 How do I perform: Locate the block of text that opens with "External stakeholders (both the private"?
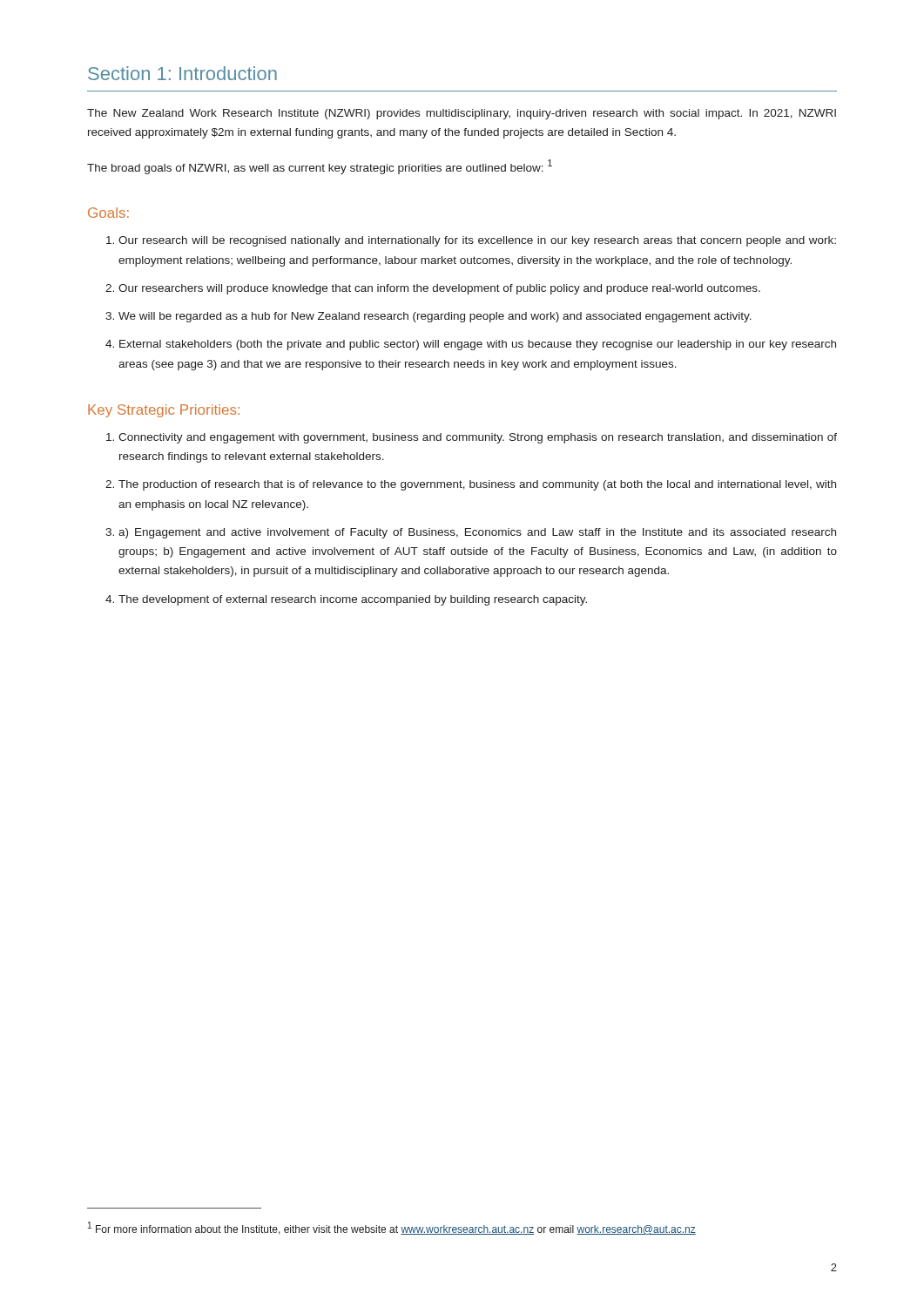click(x=478, y=354)
